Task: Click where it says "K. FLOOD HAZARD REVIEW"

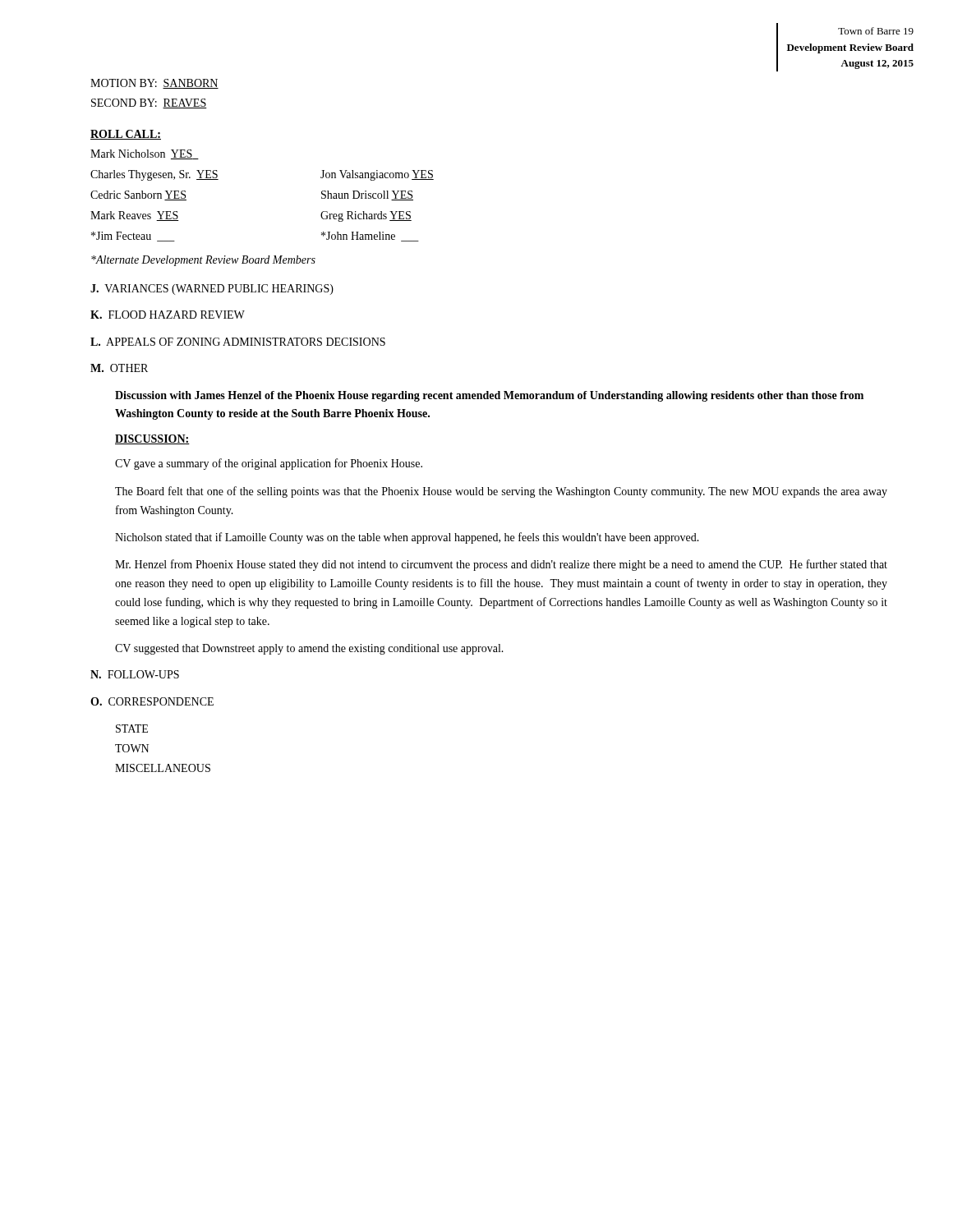Action: tap(167, 315)
